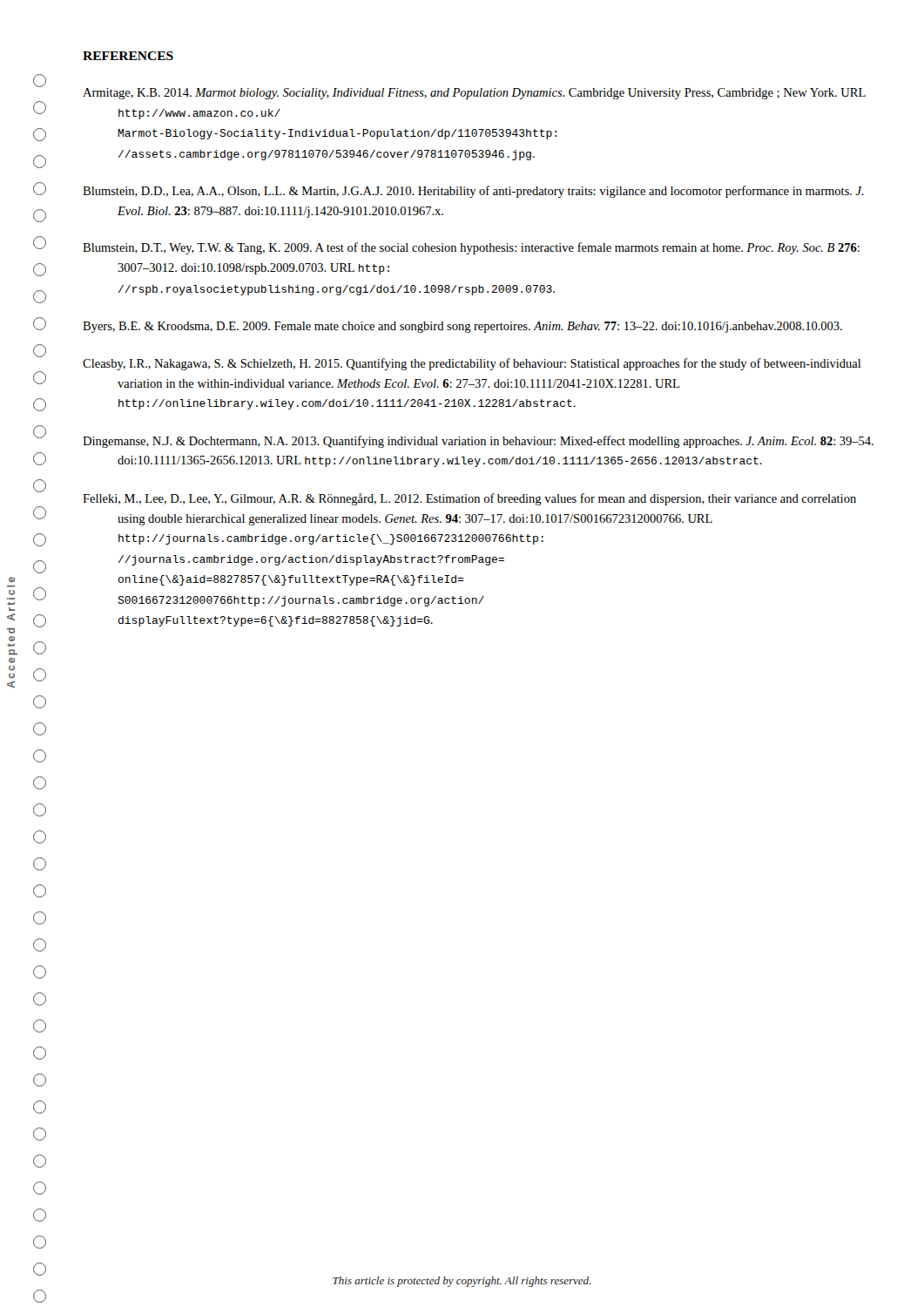The image size is (924, 1307).
Task: Find the list item that reads "Blumstein, D.T., Wey, T.W. & Tang, K. 2009."
Action: (x=471, y=248)
